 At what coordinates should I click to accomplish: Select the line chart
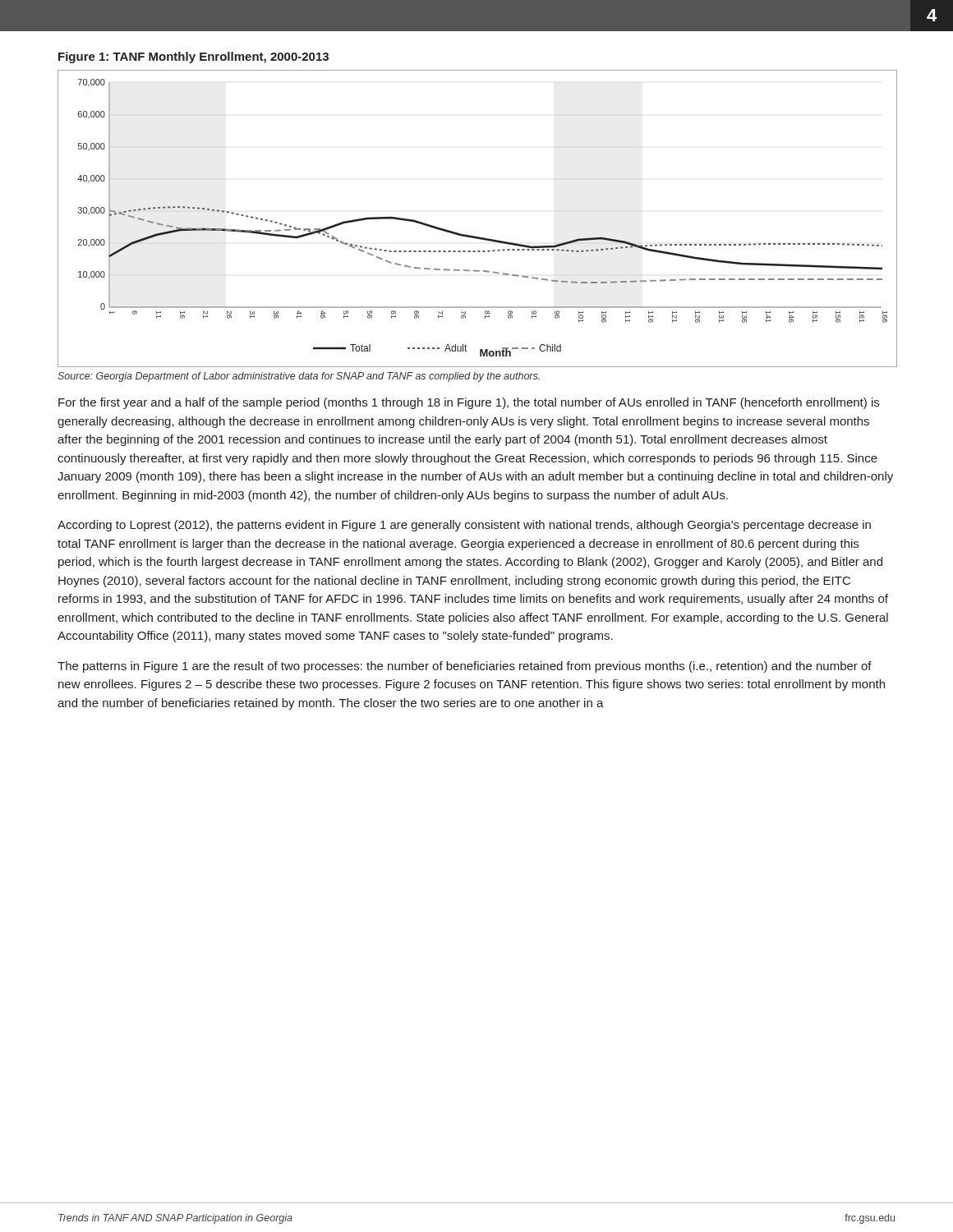click(x=476, y=218)
